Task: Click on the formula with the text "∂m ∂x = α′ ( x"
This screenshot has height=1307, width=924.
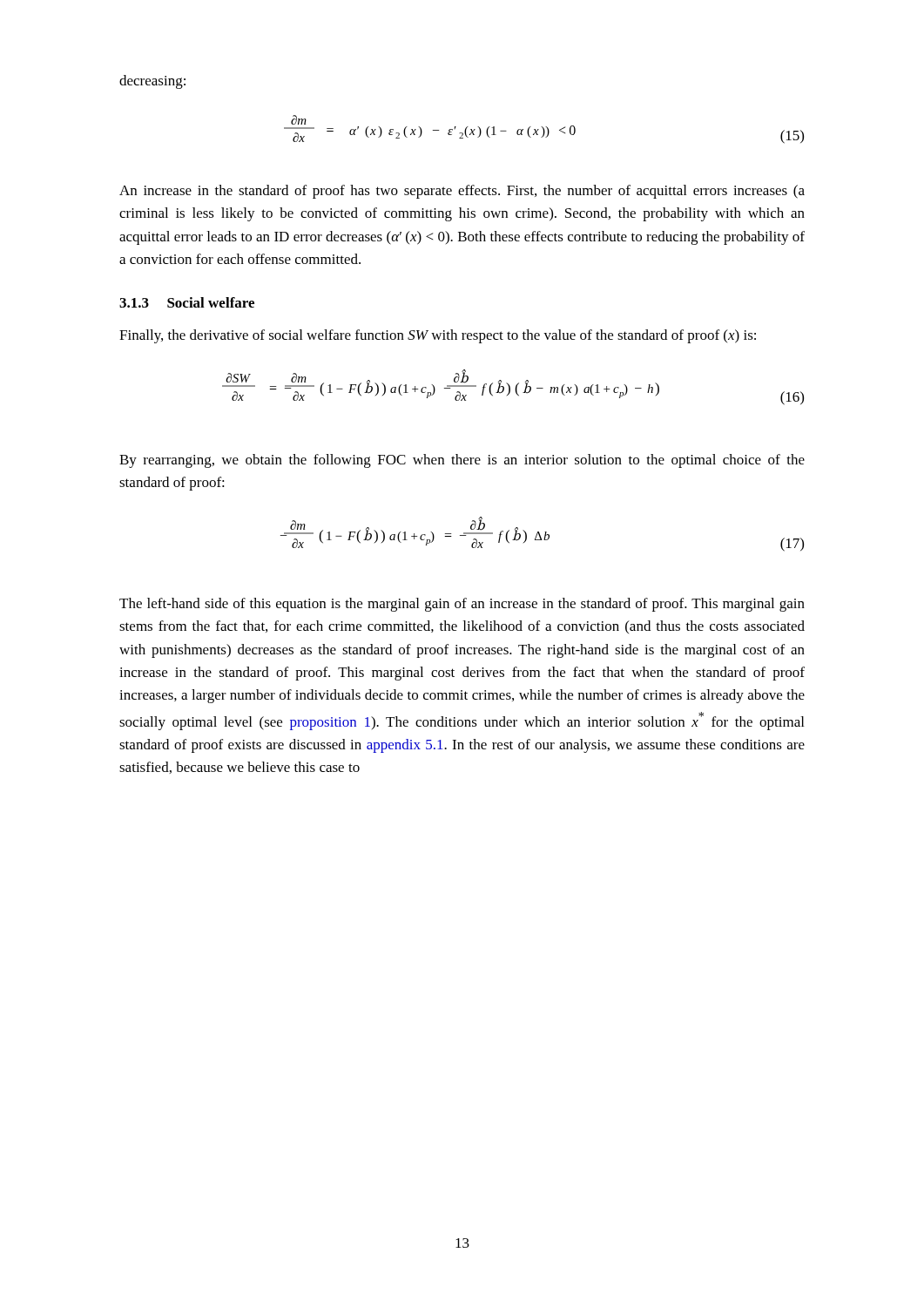Action: 542,136
